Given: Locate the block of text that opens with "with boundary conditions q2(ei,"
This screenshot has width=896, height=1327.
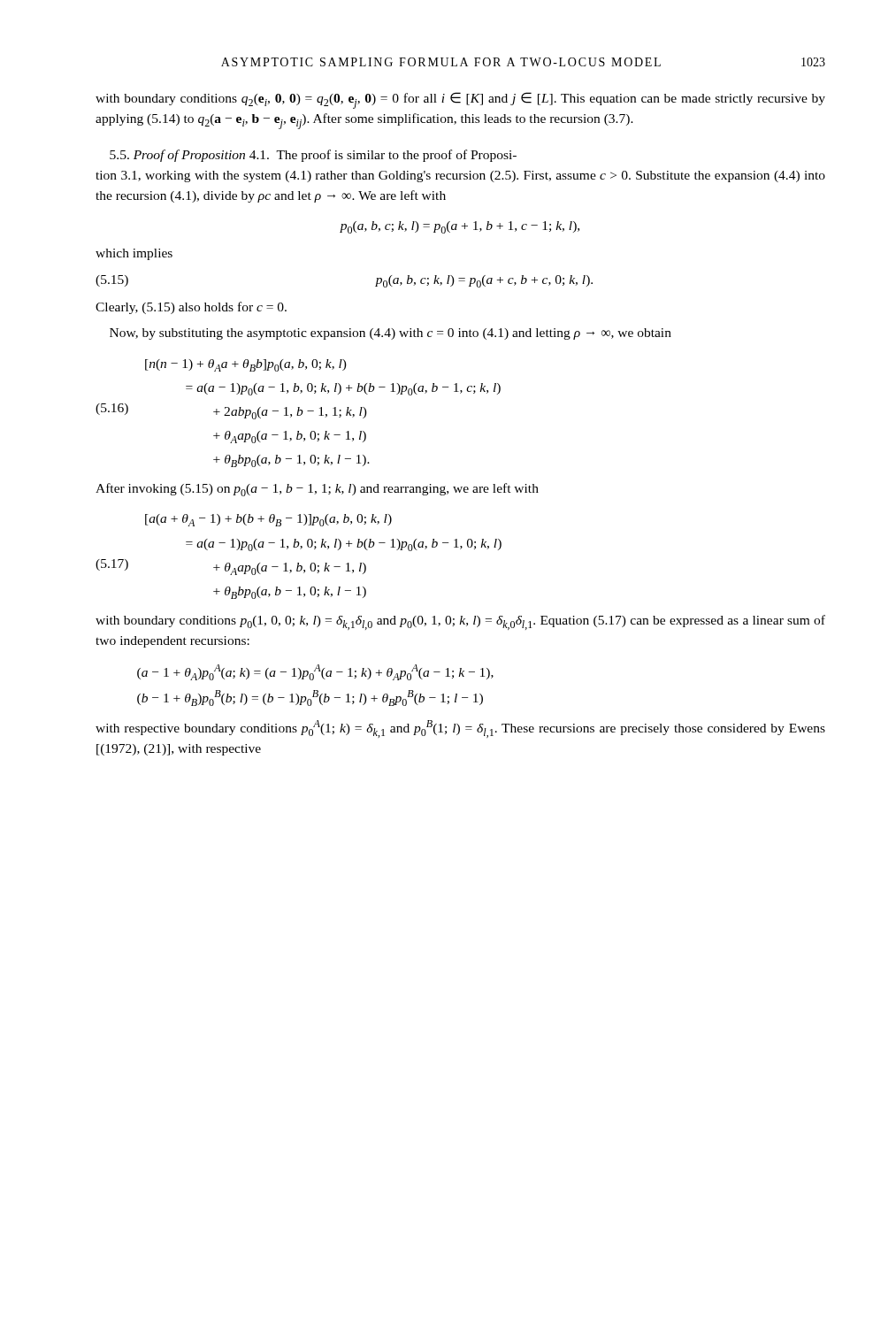Looking at the screenshot, I should pyautogui.click(x=460, y=109).
